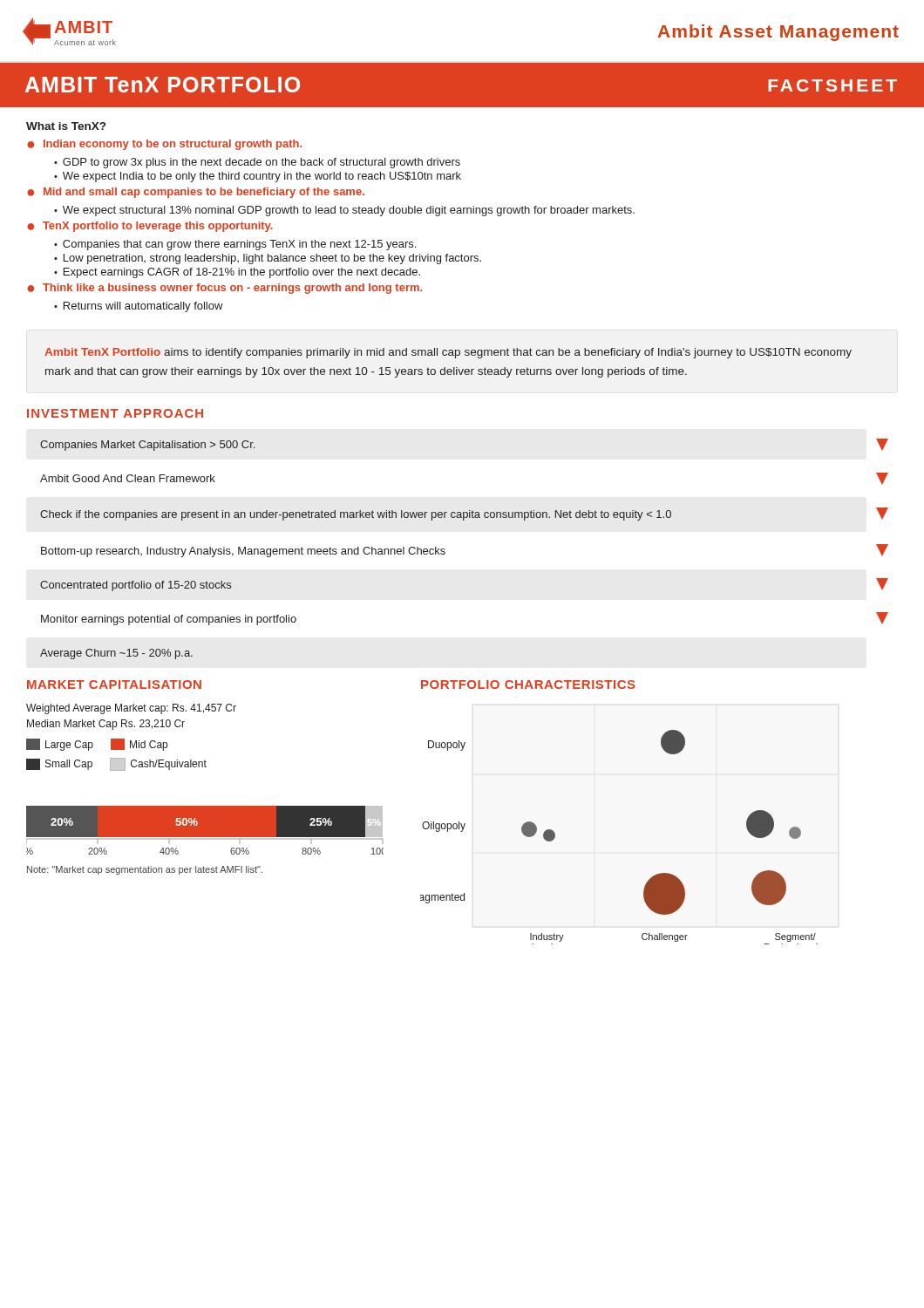Image resolution: width=924 pixels, height=1308 pixels.
Task: Click on the block starting "● Mid and small cap companies"
Action: click(196, 193)
